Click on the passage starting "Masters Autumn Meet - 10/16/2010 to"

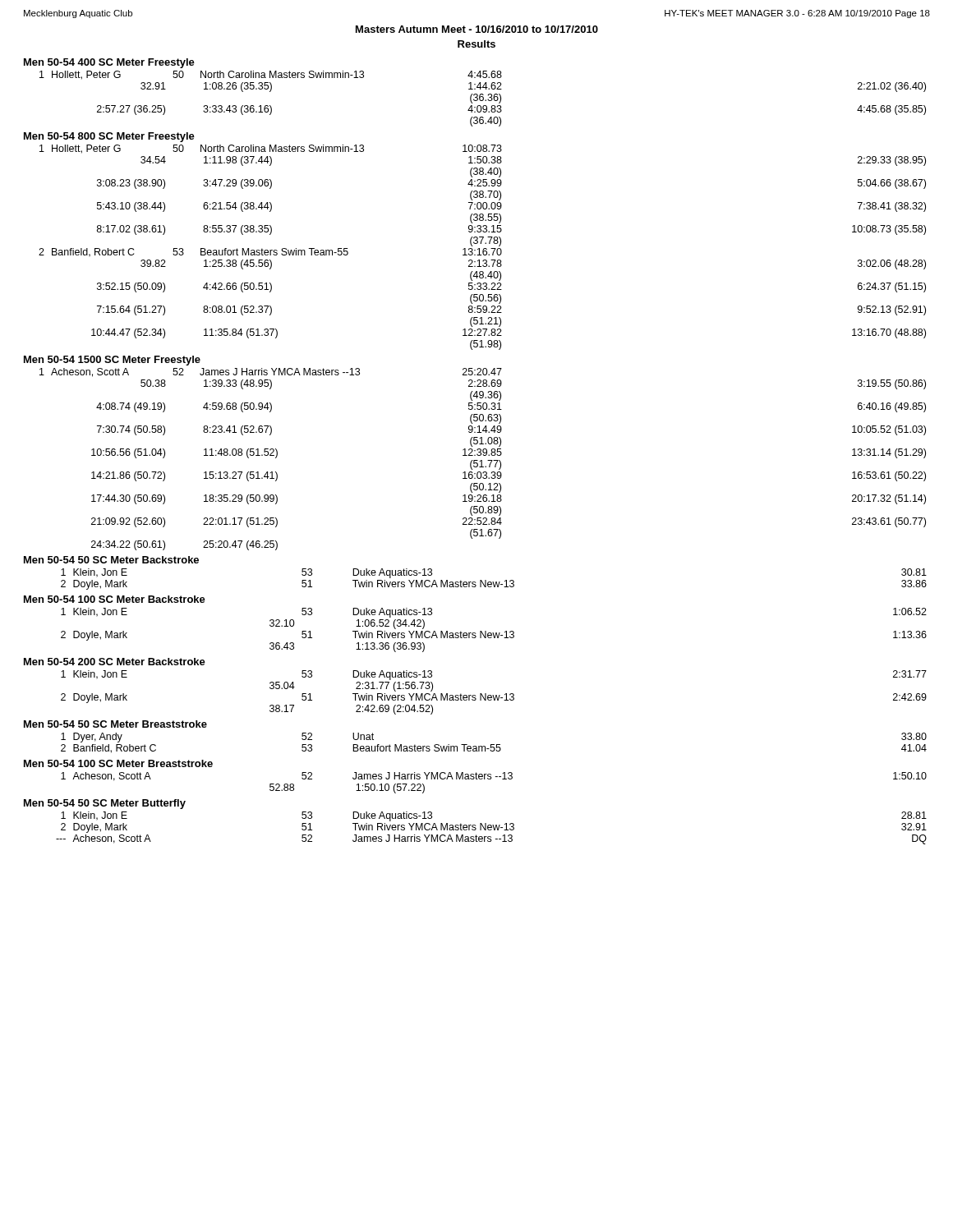pos(476,29)
